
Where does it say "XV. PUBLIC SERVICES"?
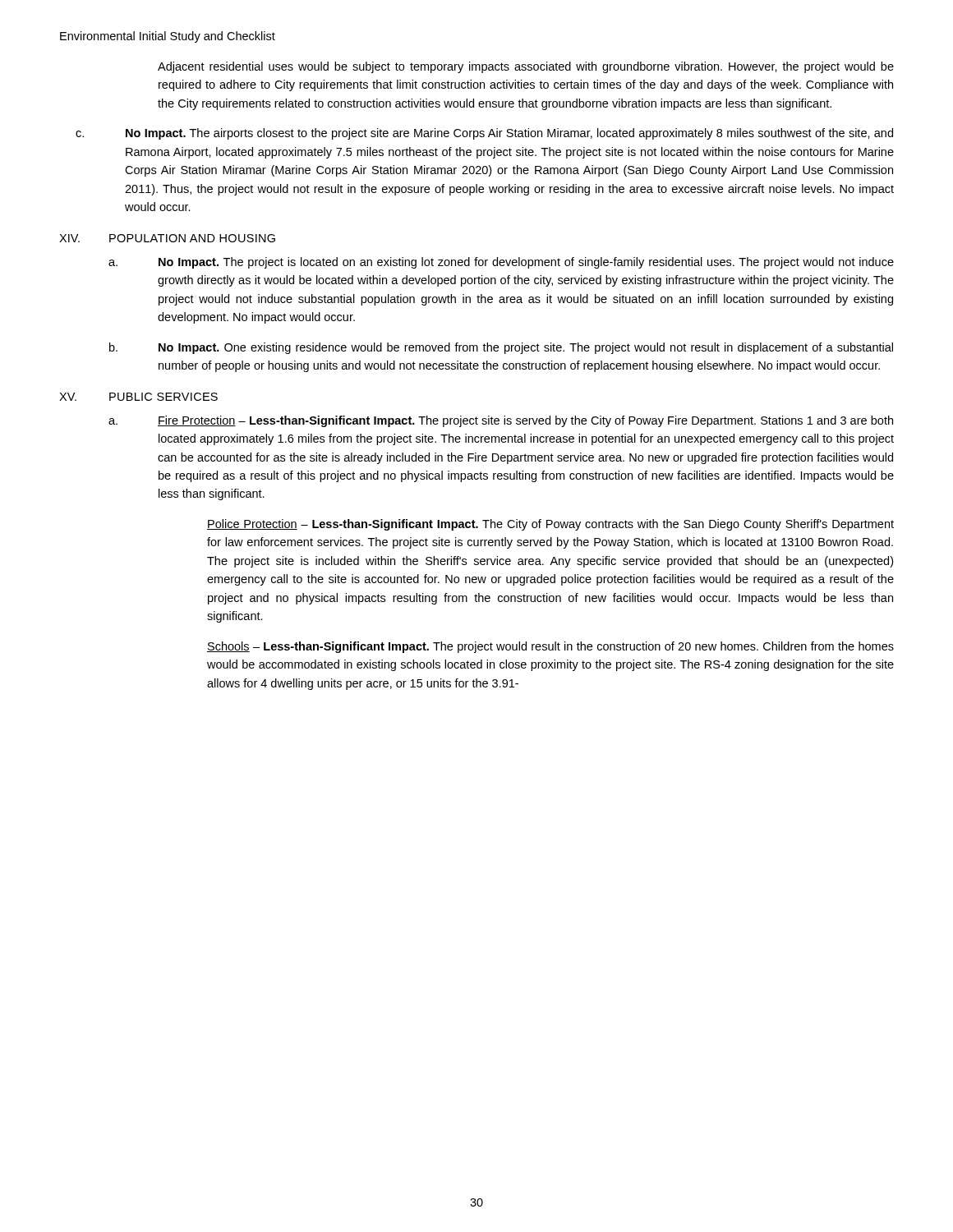139,396
